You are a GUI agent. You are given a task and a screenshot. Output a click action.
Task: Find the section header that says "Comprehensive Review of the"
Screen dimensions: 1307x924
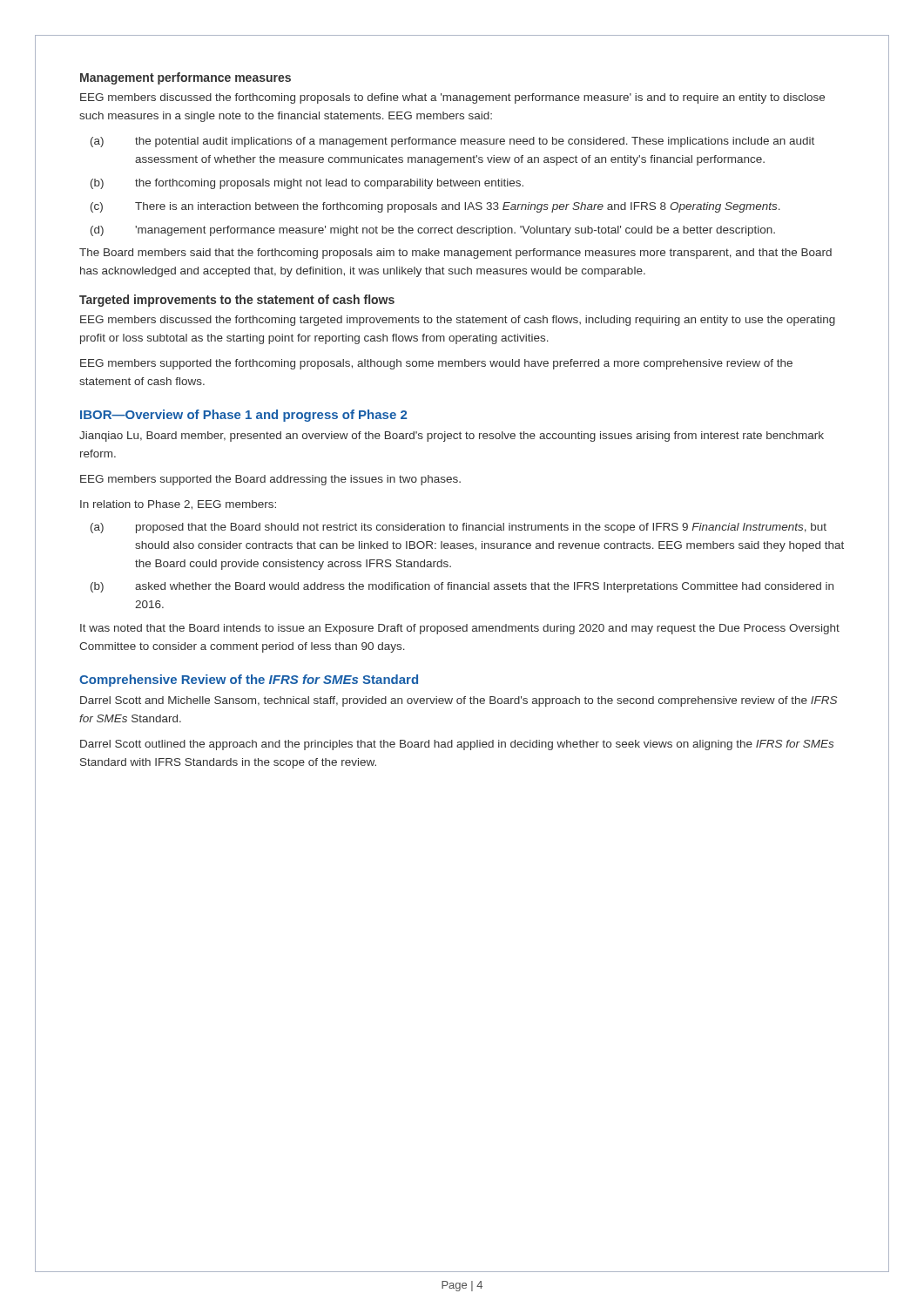pos(249,679)
